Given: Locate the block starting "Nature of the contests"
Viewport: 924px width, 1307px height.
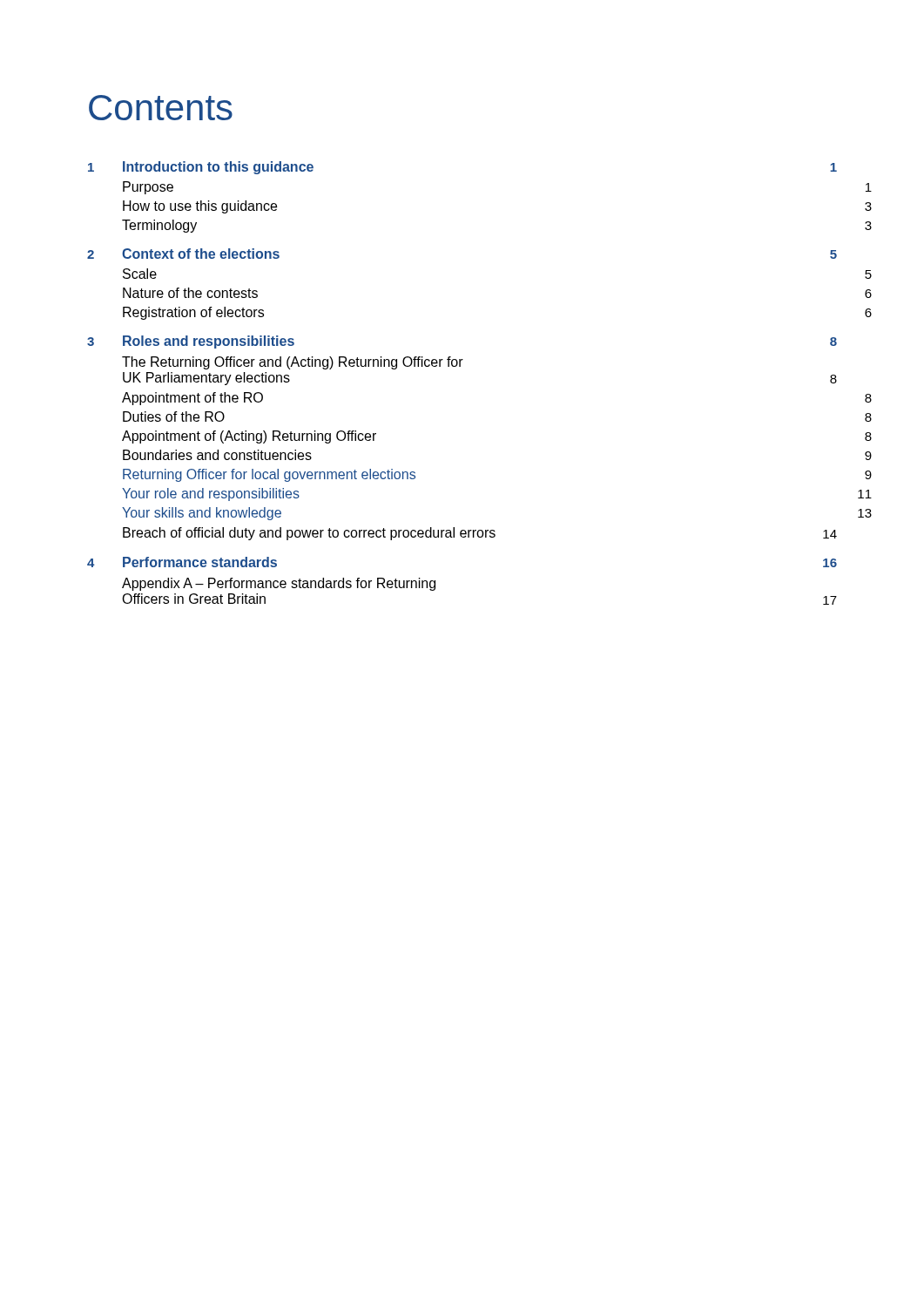Looking at the screenshot, I should [191, 291].
